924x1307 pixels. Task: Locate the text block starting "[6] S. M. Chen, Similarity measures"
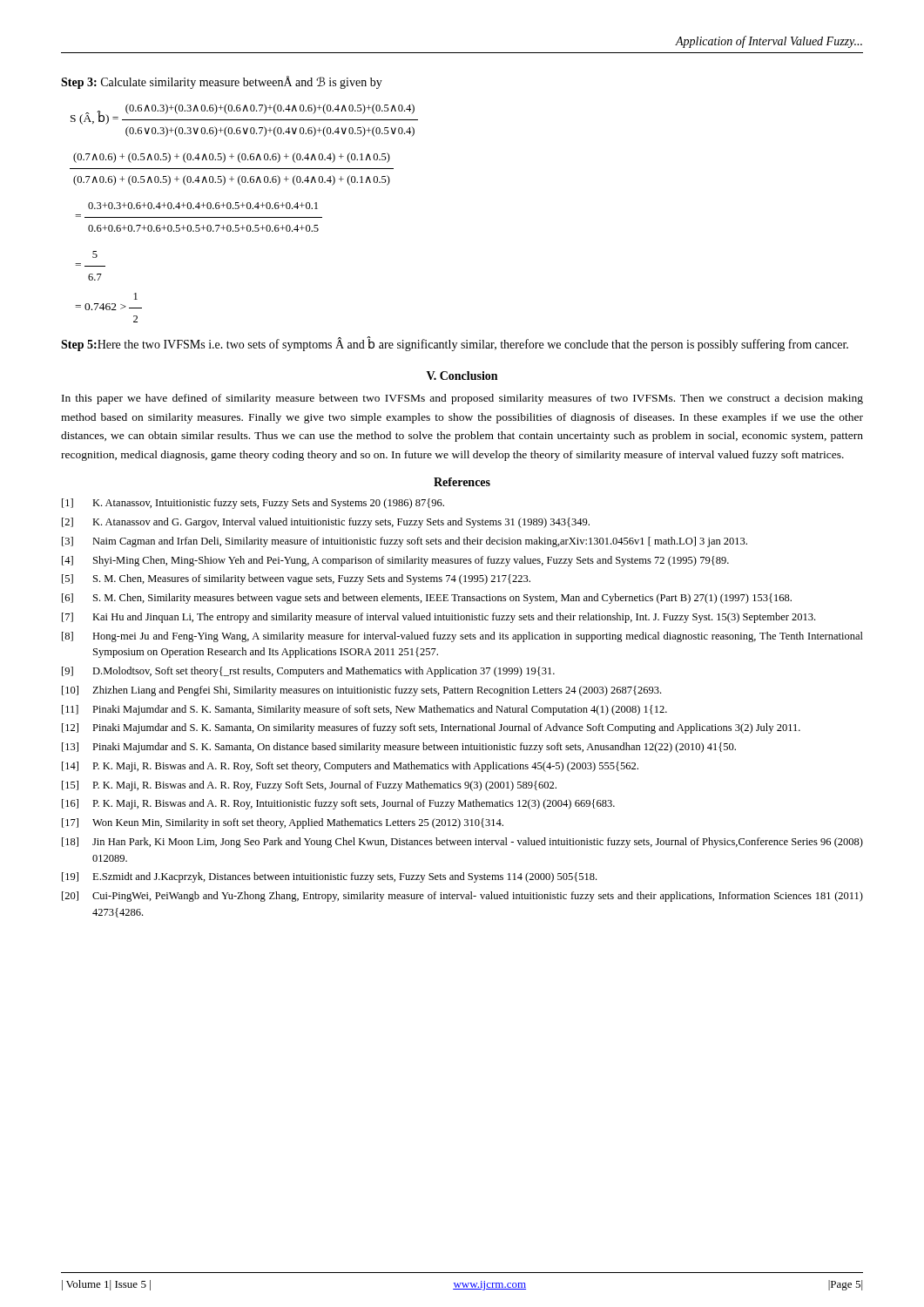click(x=462, y=598)
